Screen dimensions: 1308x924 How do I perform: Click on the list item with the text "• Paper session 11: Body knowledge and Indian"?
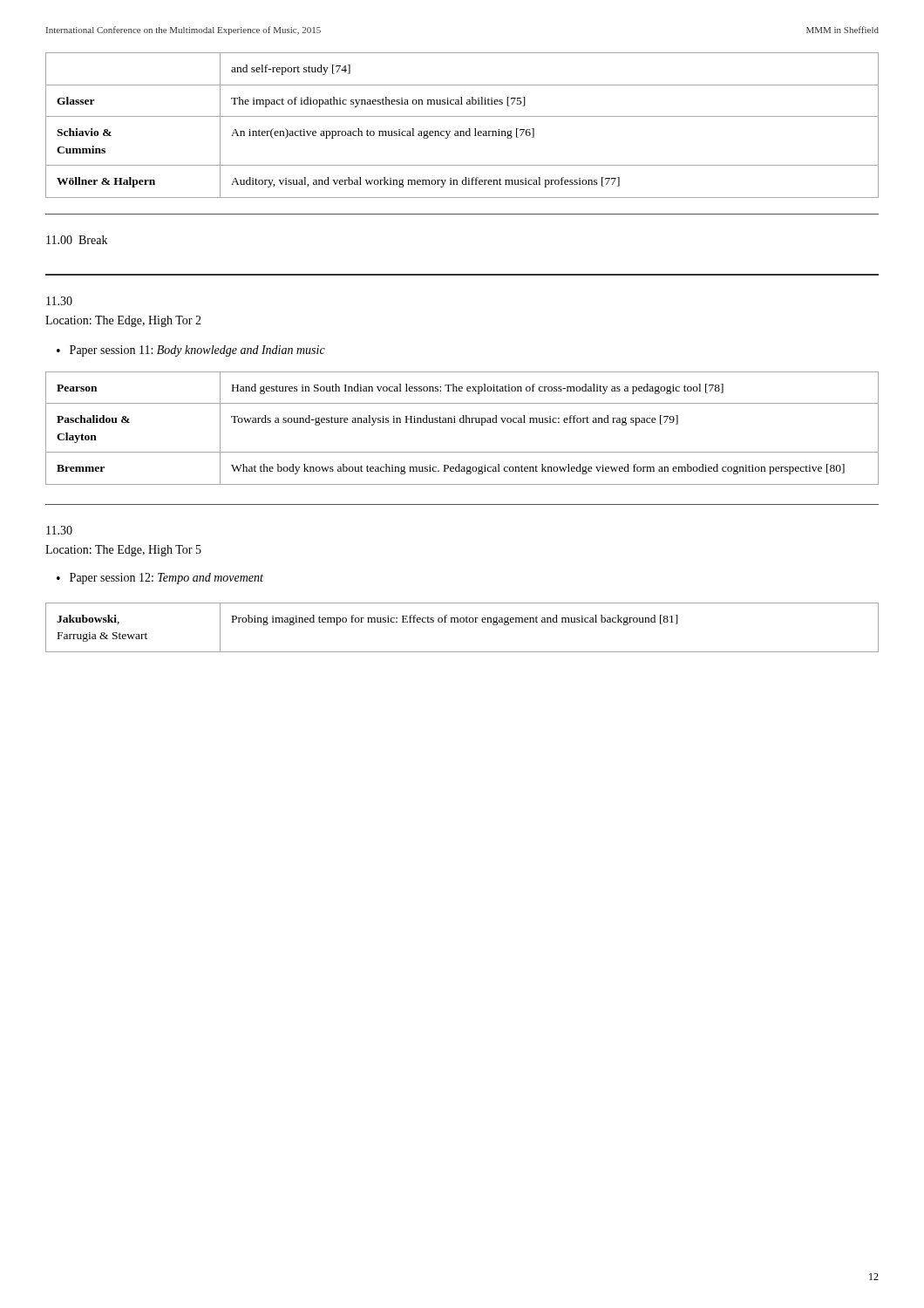point(190,351)
